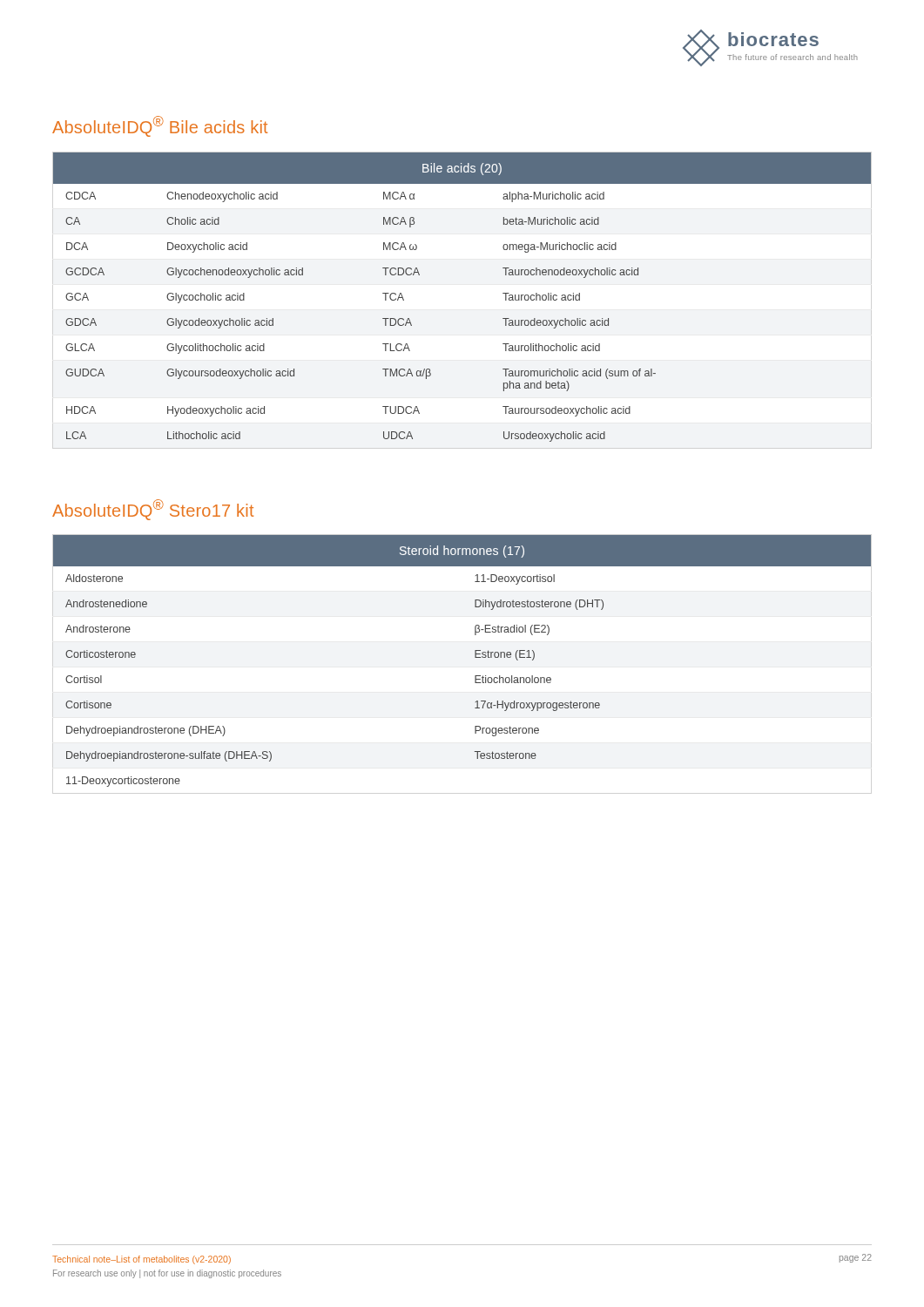Select the table that reads "Taurolithocholic acid"
The image size is (924, 1307).
(x=462, y=300)
